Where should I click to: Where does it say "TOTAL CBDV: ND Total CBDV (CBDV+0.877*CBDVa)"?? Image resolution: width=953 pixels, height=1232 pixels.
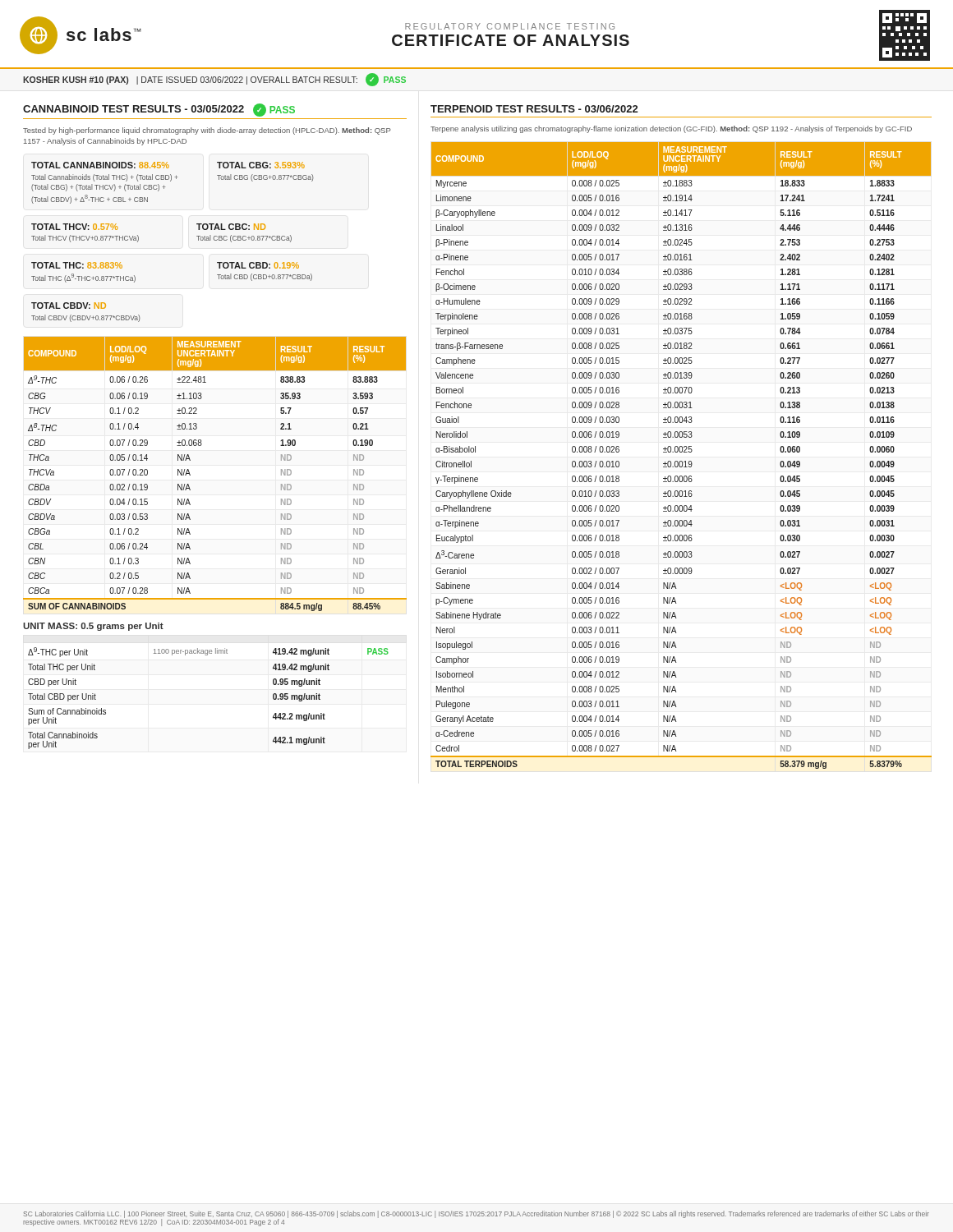pyautogui.click(x=103, y=311)
